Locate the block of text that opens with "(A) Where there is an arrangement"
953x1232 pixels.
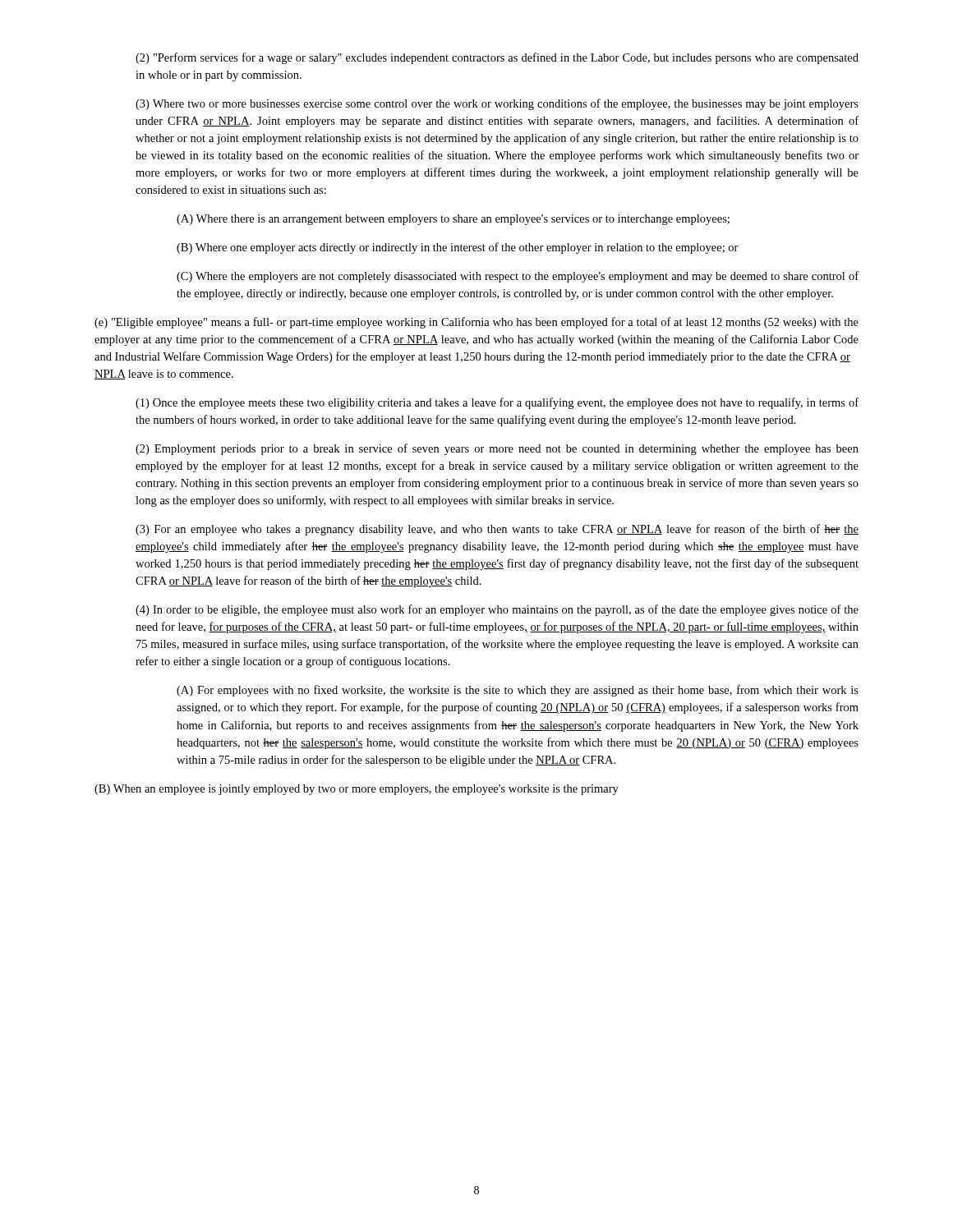tap(453, 219)
